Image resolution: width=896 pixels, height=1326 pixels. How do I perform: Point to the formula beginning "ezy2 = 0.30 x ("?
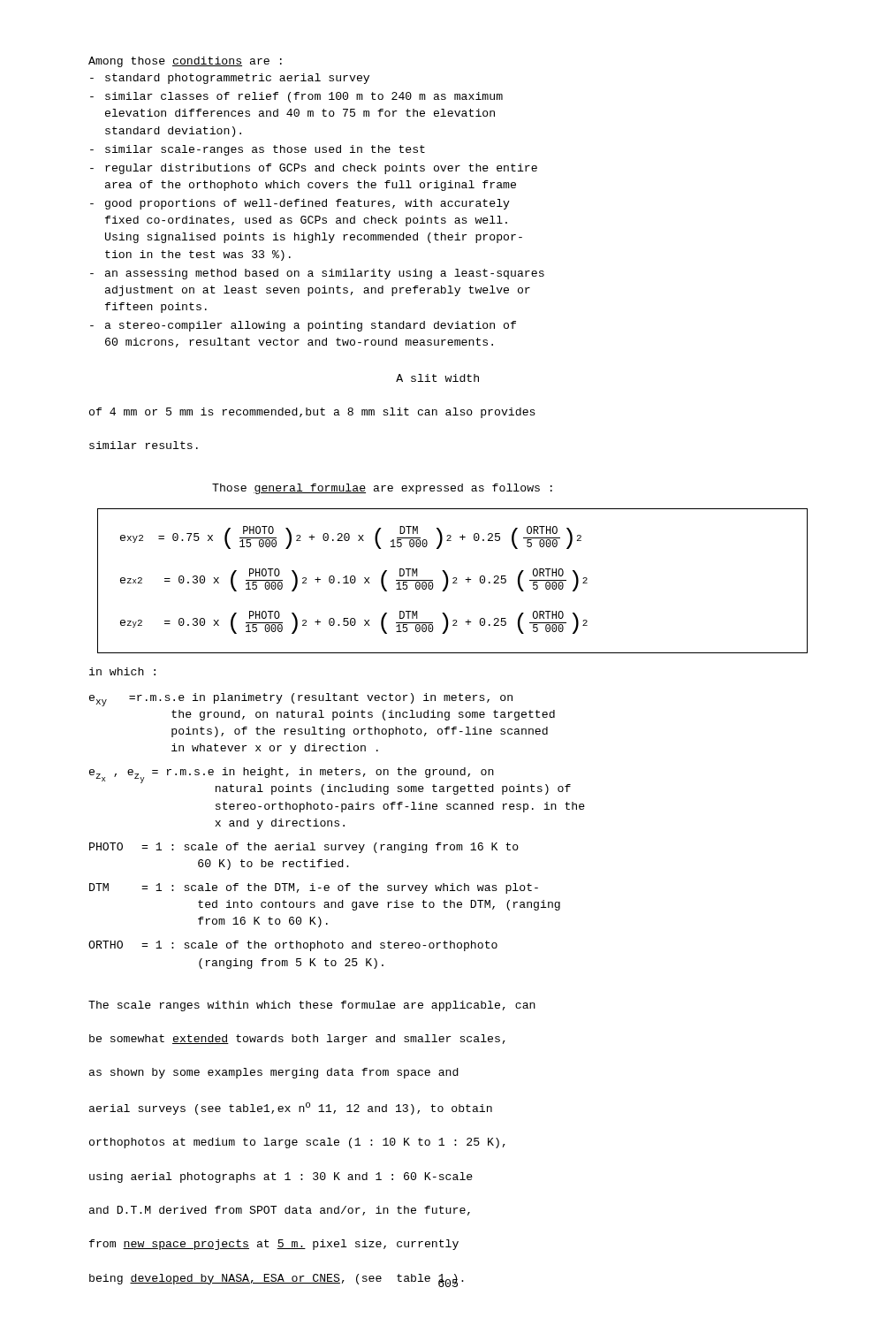(354, 623)
